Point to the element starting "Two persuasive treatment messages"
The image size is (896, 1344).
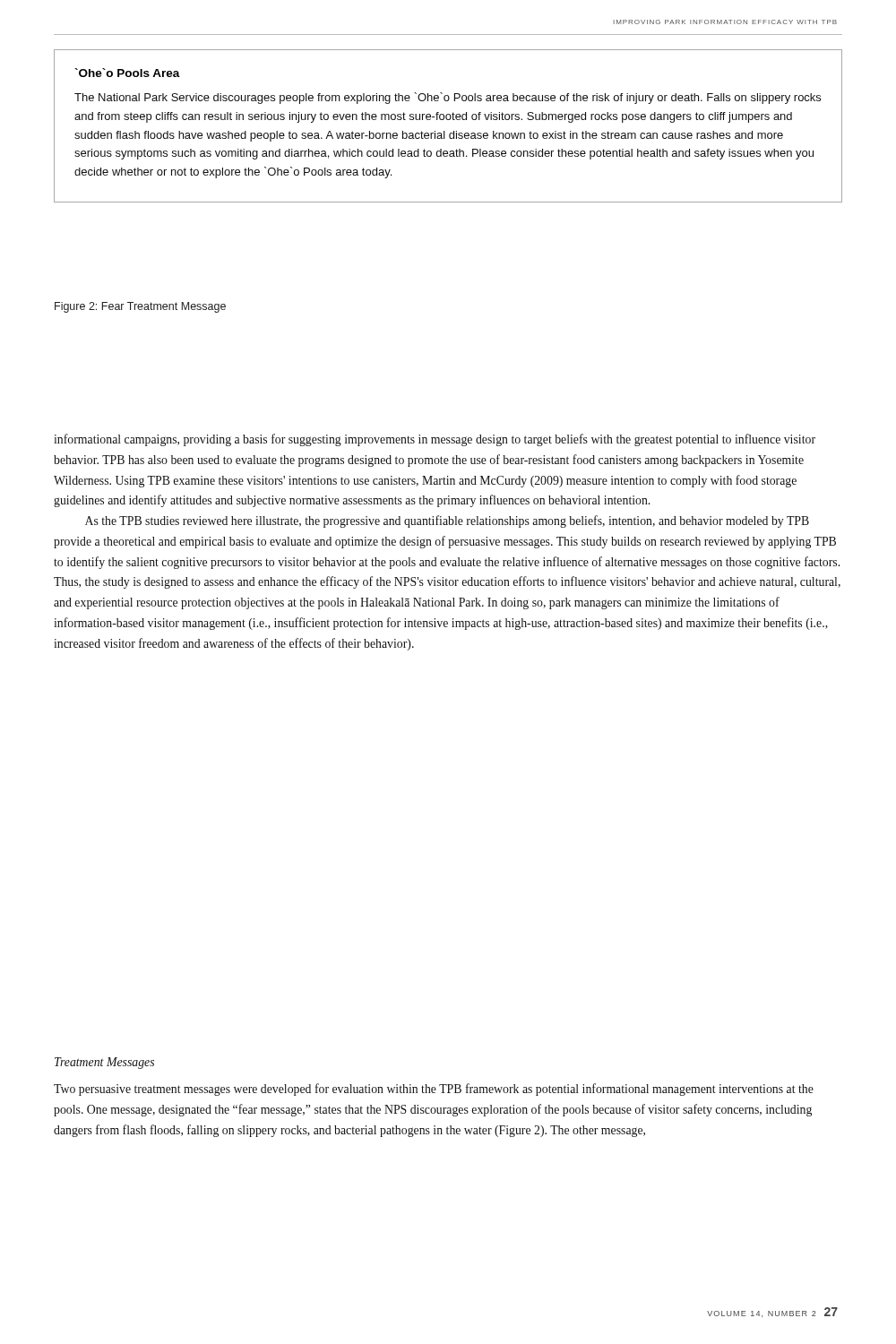pos(434,1109)
